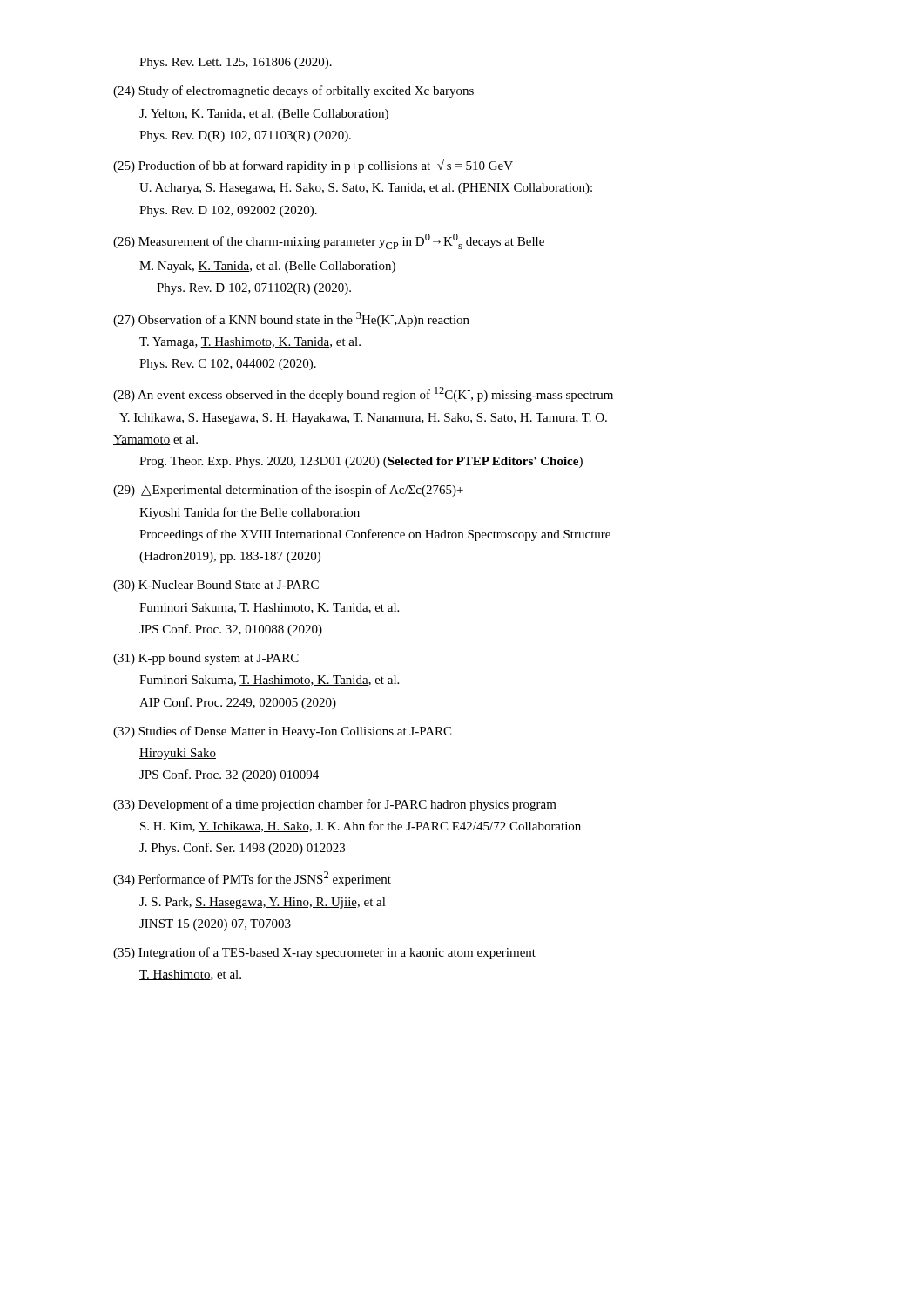Screen dimensions: 1307x924
Task: Click on the text starting "(32) Studies of"
Action: [282, 732]
